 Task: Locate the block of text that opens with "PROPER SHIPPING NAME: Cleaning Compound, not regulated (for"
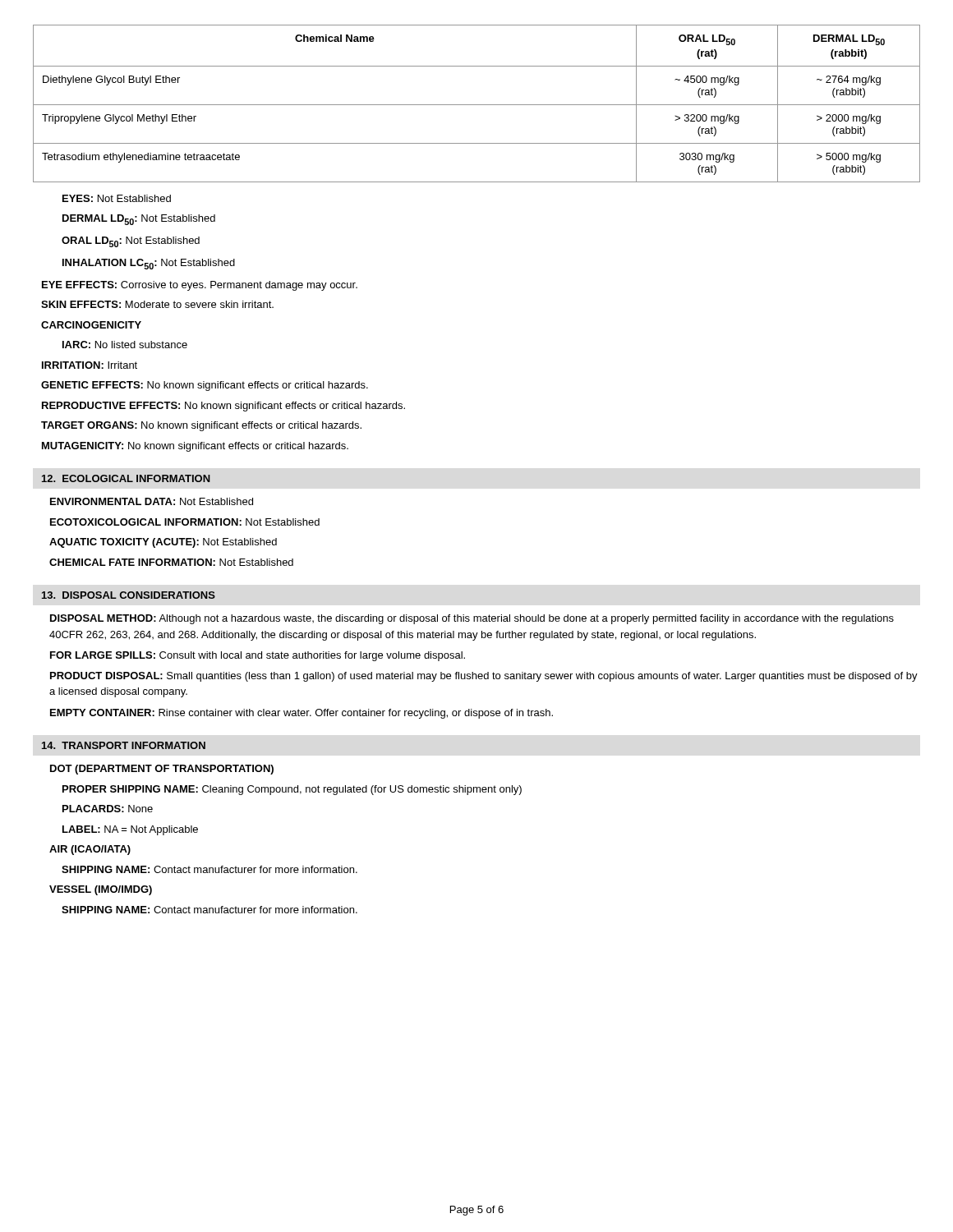pos(292,789)
